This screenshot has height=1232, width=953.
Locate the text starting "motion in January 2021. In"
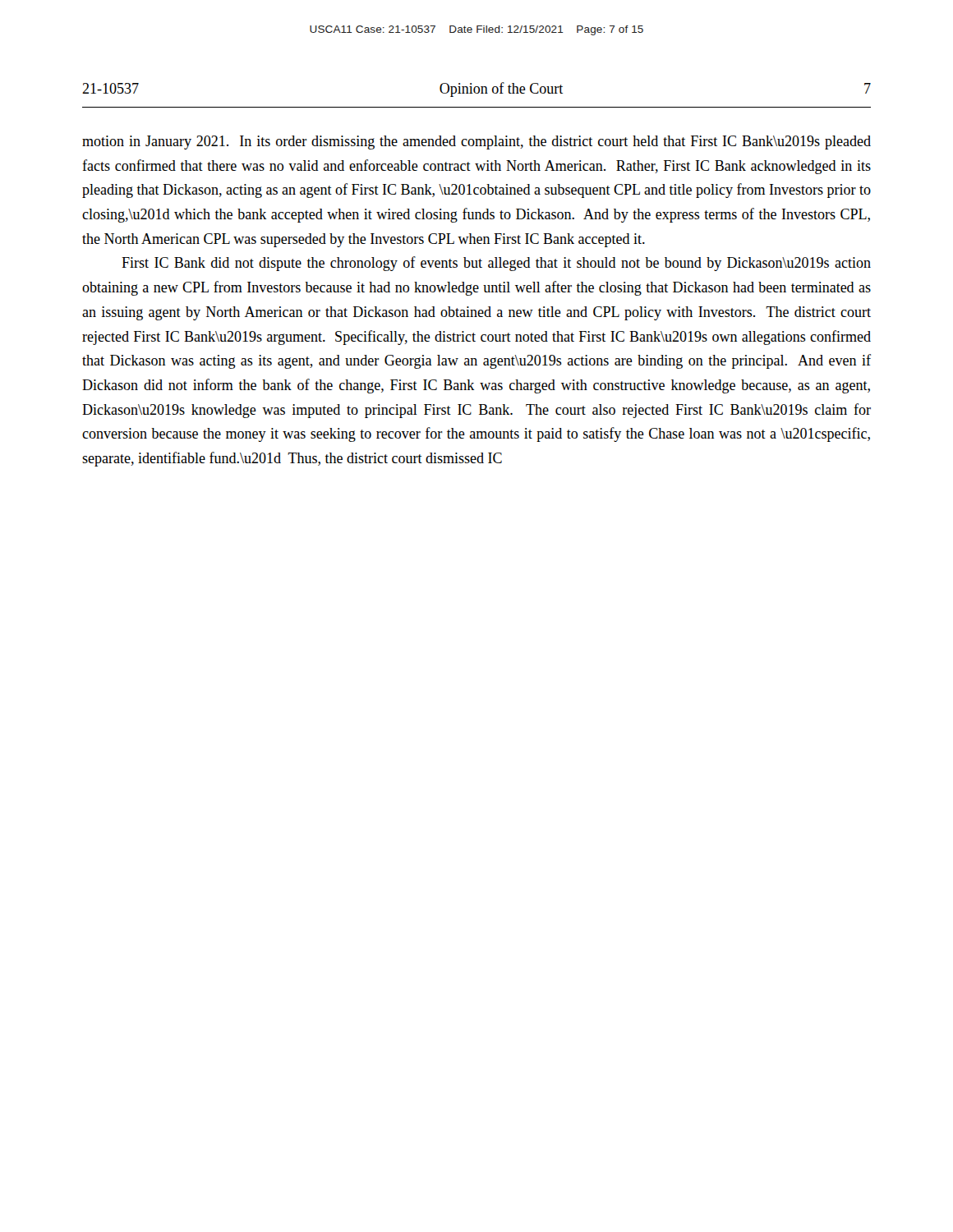pyautogui.click(x=476, y=300)
